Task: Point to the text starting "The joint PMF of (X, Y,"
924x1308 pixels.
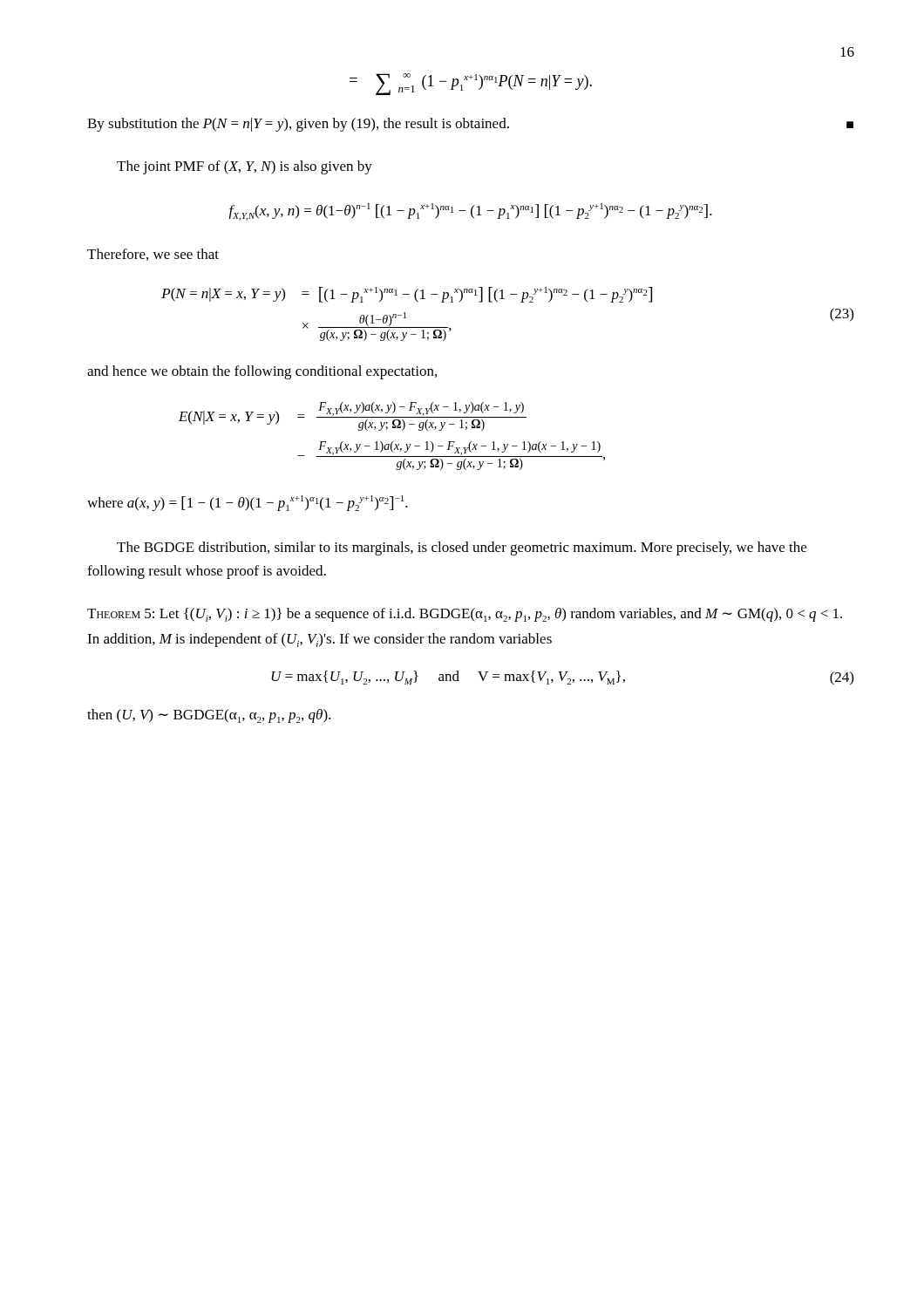Action: click(x=244, y=166)
